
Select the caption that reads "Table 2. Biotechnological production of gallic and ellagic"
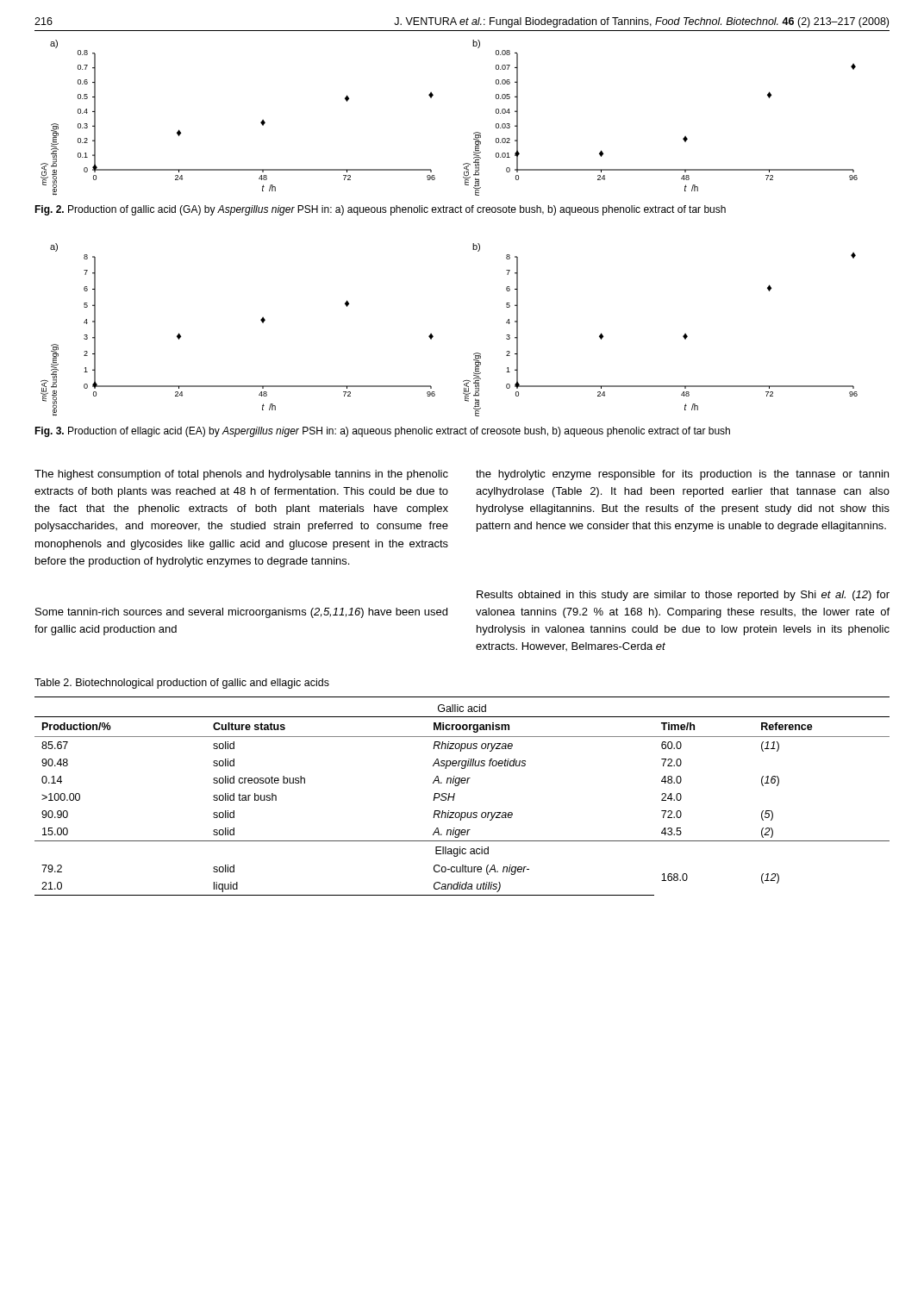coord(182,683)
